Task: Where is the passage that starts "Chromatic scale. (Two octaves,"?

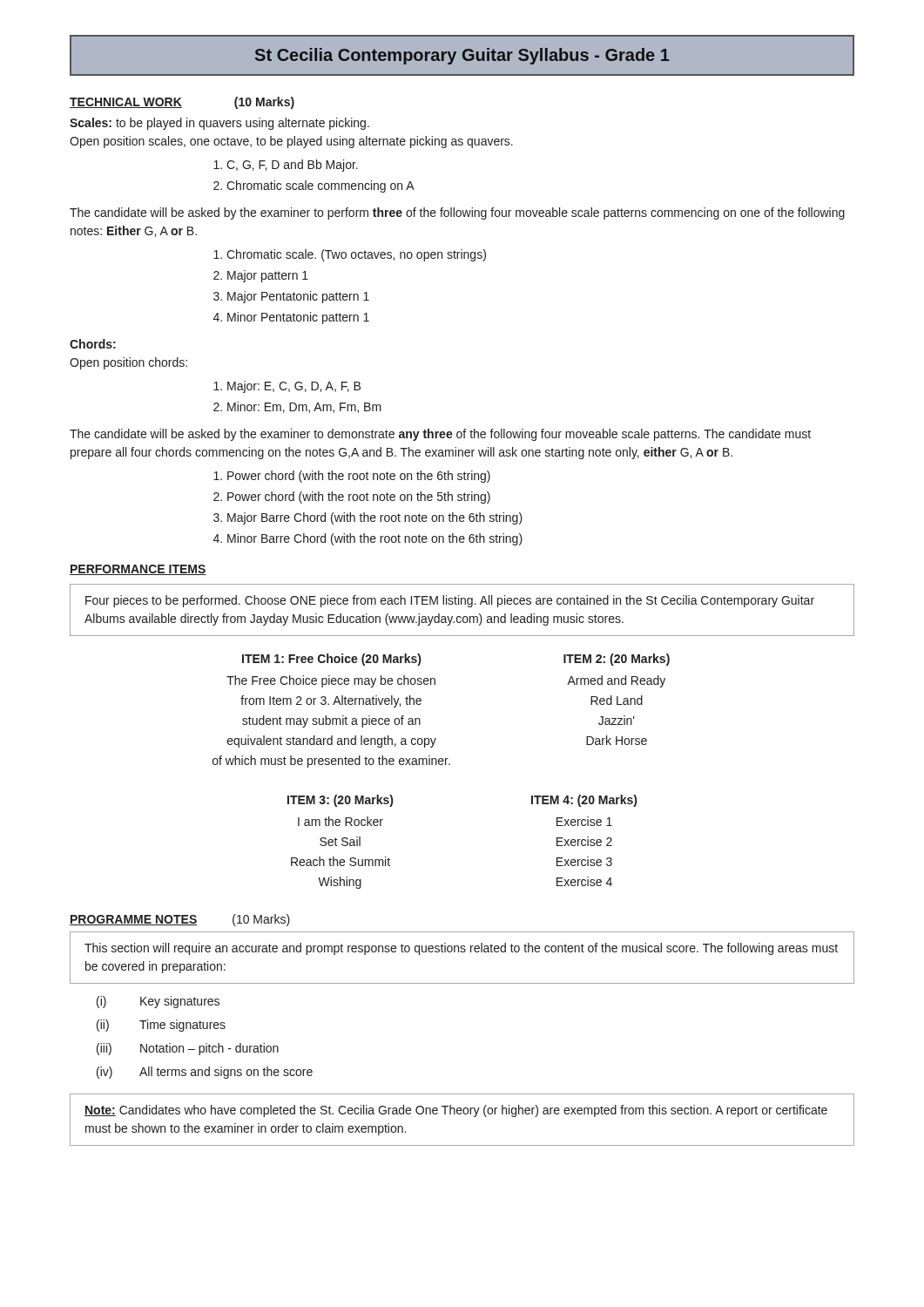Action: pyautogui.click(x=356, y=255)
